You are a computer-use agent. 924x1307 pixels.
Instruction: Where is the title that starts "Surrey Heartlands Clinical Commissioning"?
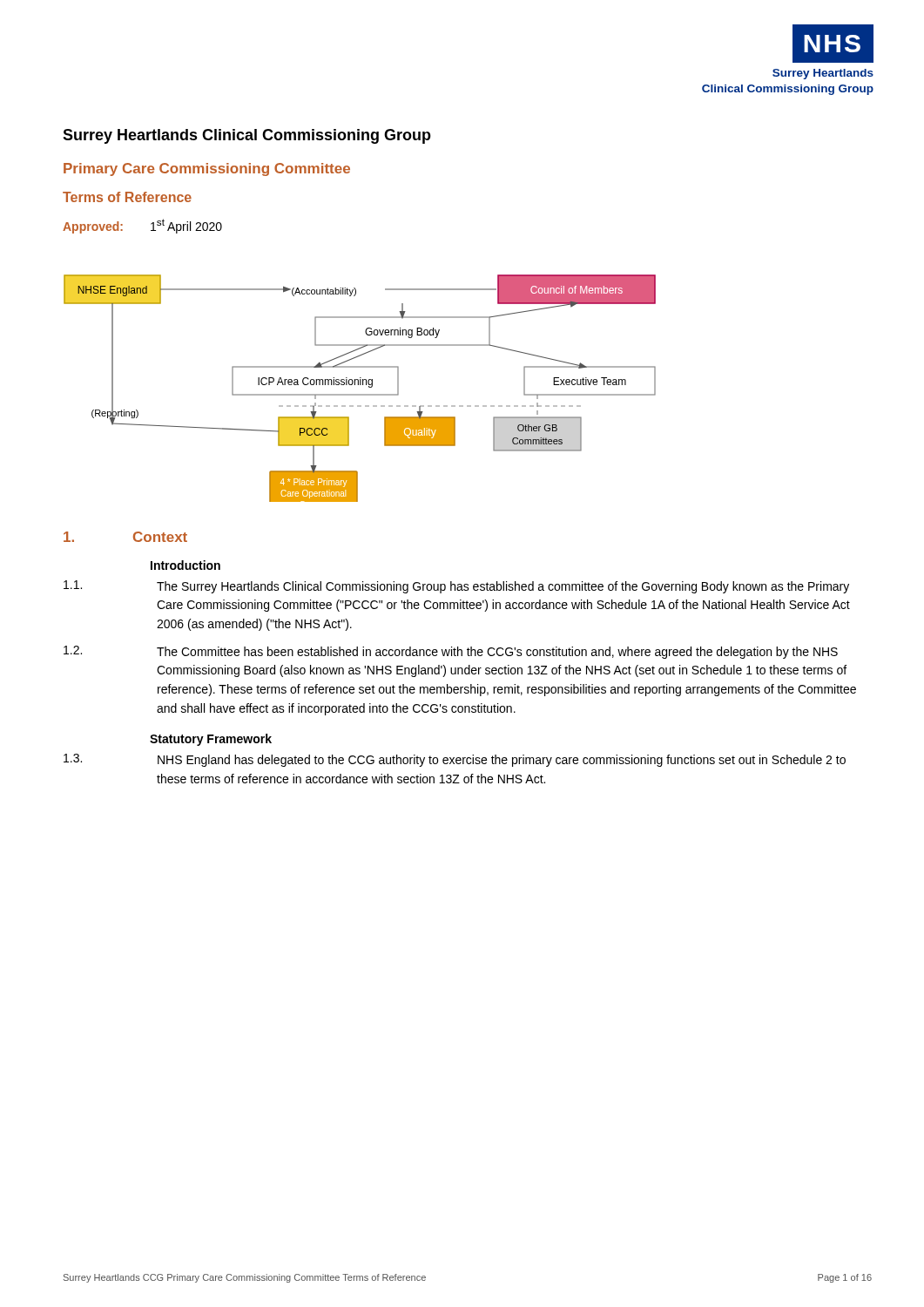pos(247,135)
